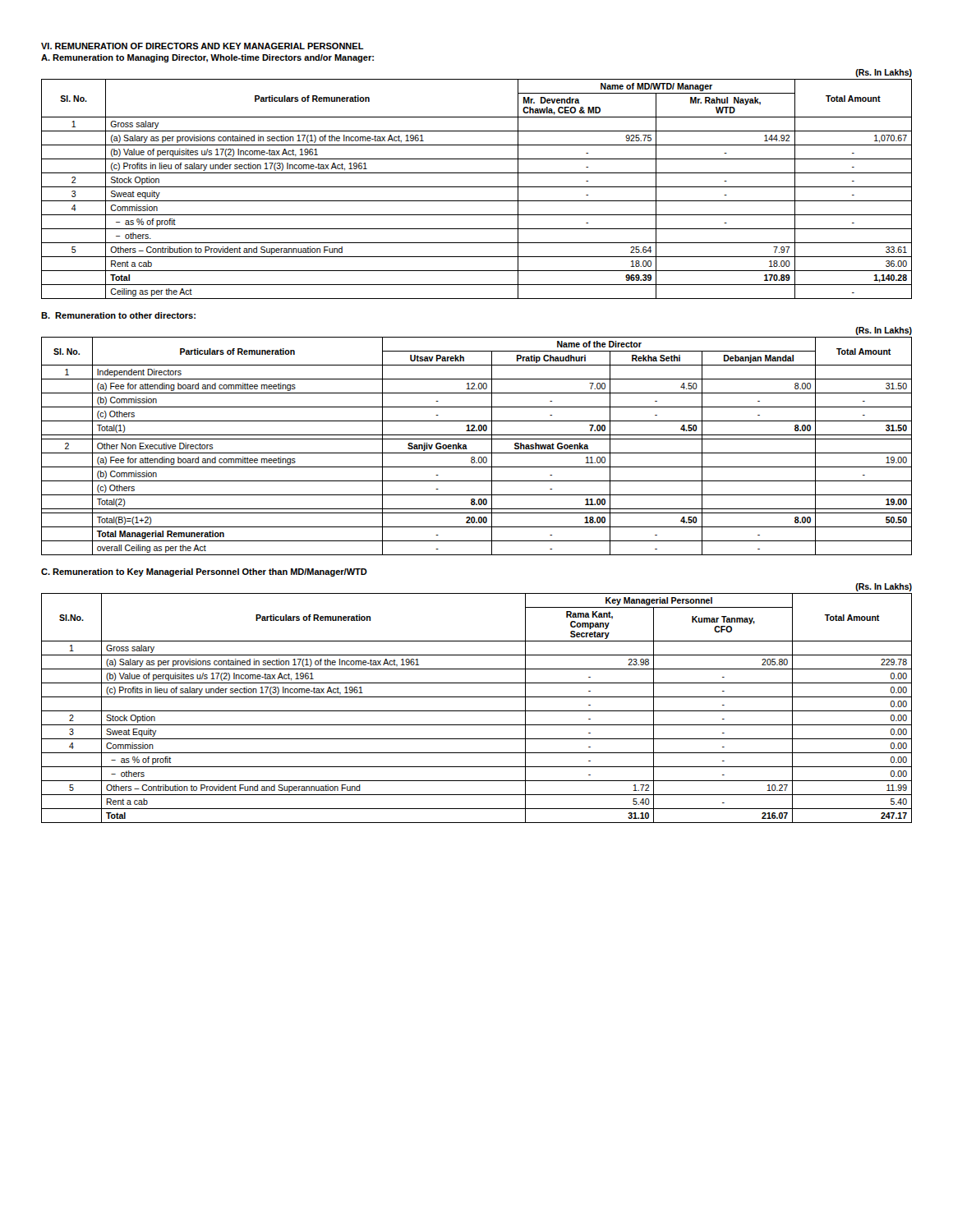This screenshot has height=1232, width=953.
Task: Find the section header on this page that starts "A. Remuneration to Managing"
Action: (208, 58)
